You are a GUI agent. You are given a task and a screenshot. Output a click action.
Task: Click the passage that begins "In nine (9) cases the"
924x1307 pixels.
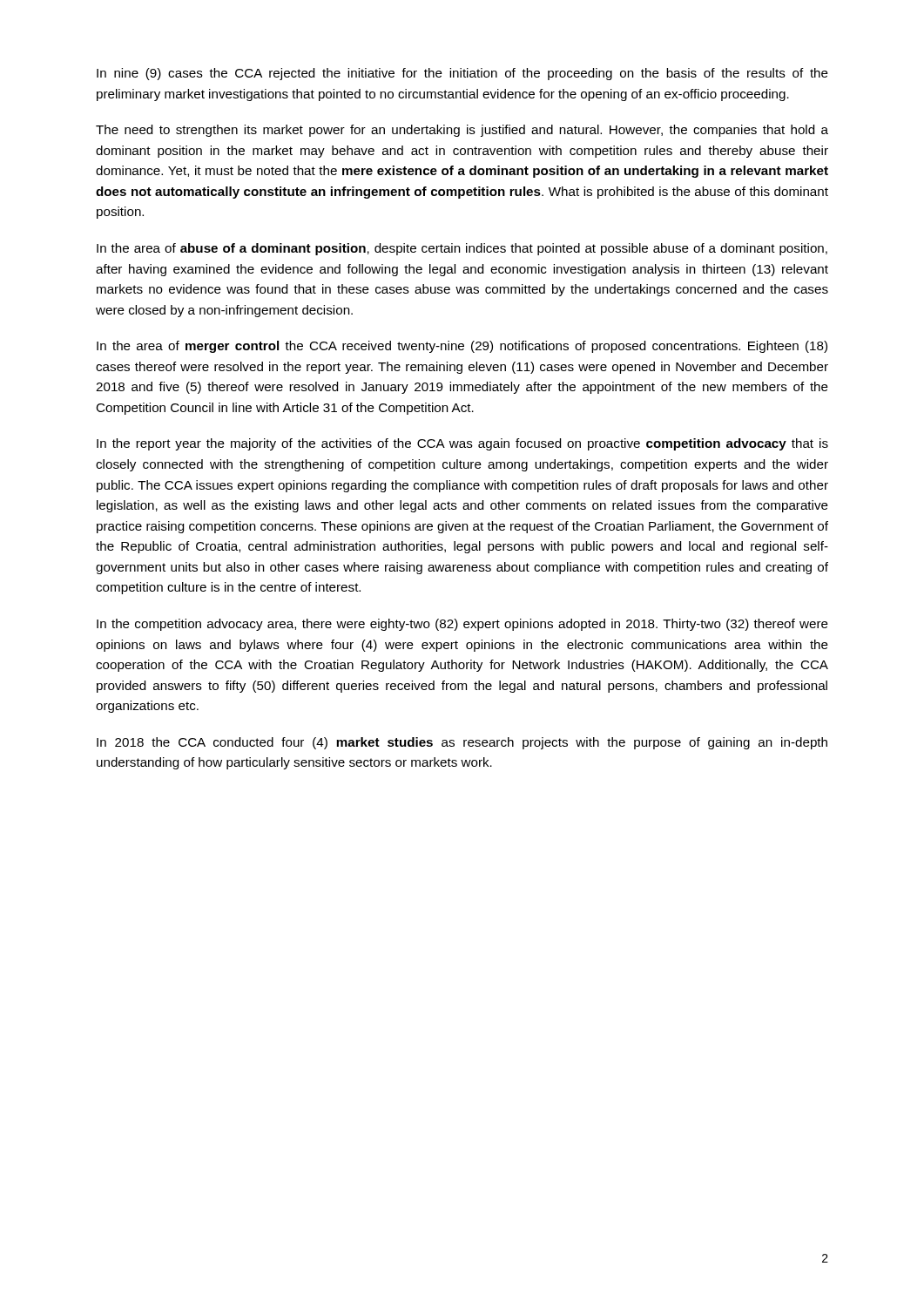coord(462,83)
